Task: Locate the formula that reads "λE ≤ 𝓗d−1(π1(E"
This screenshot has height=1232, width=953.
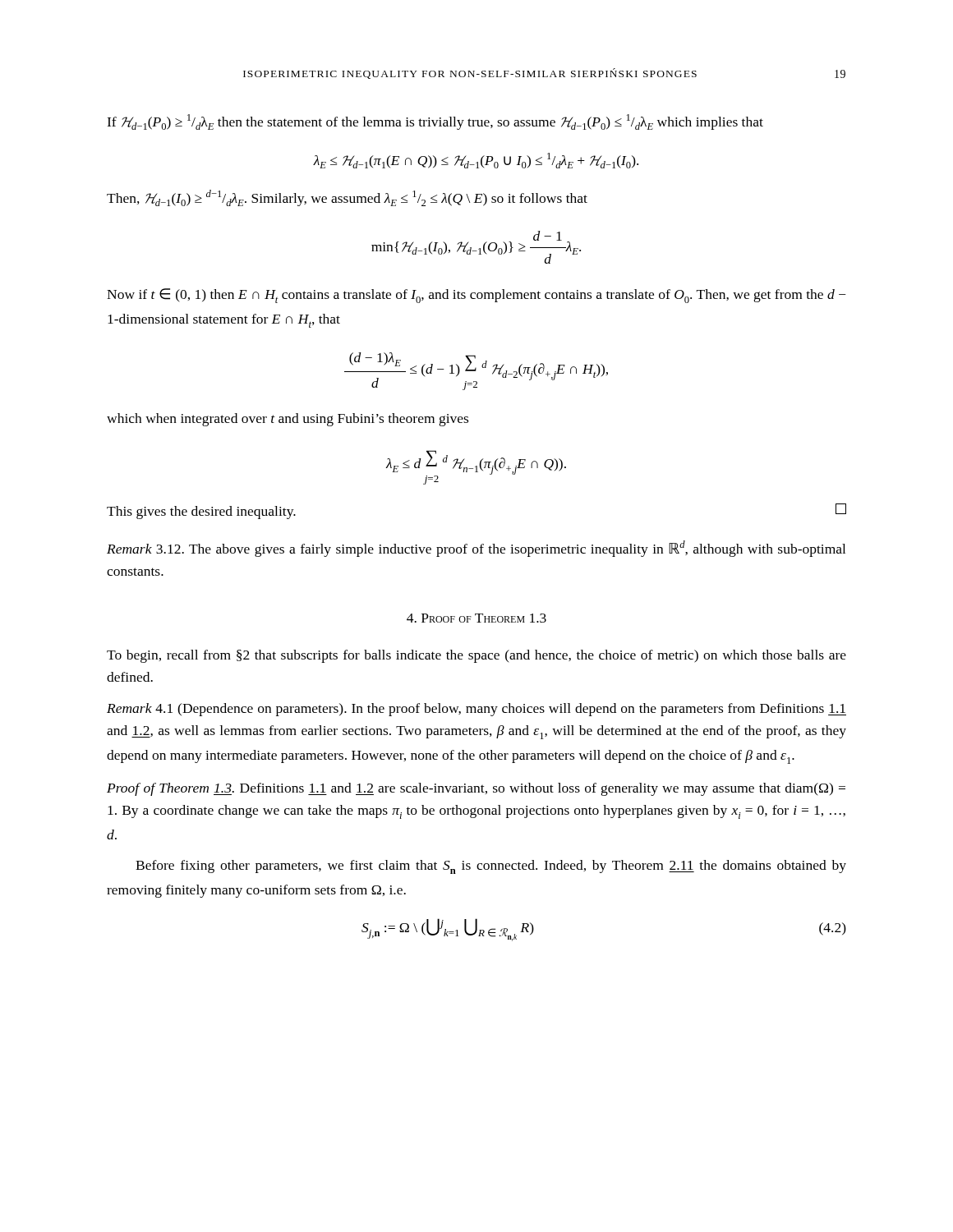Action: 476,160
